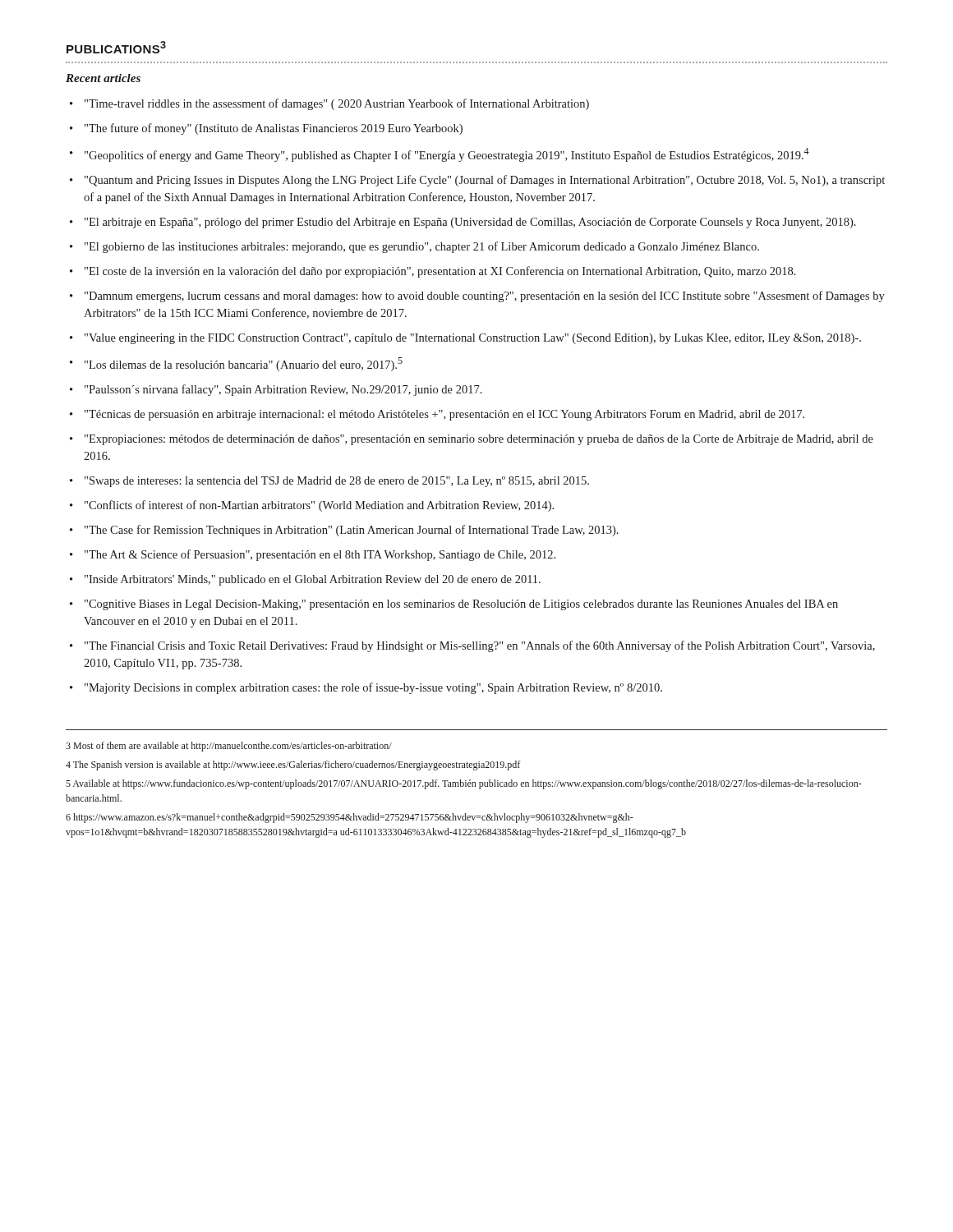Viewport: 953px width, 1232px height.
Task: Locate the list item containing ""Geopolitics of energy and Game Theory","
Action: pyautogui.click(x=446, y=154)
